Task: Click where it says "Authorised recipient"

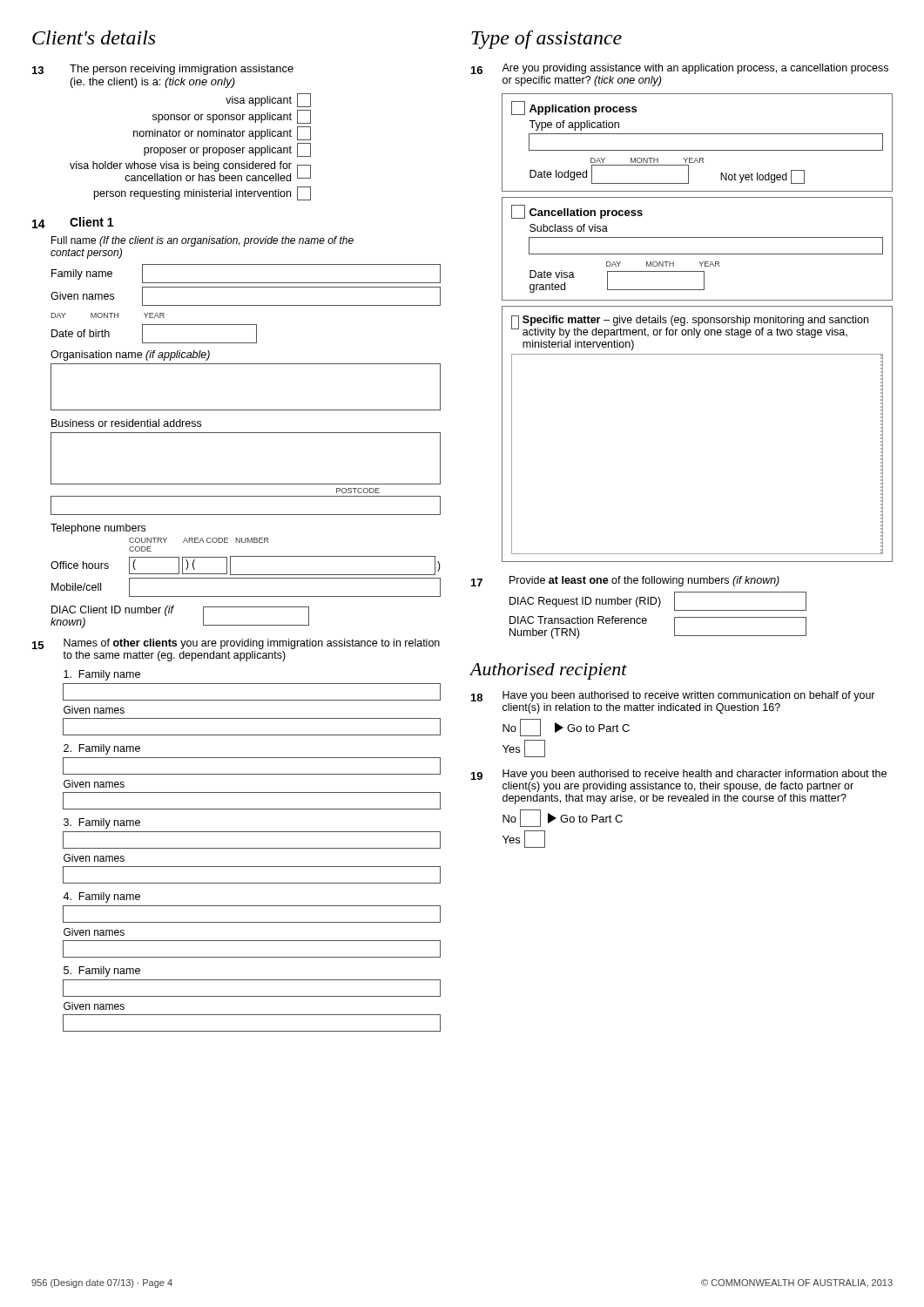Action: (x=549, y=671)
